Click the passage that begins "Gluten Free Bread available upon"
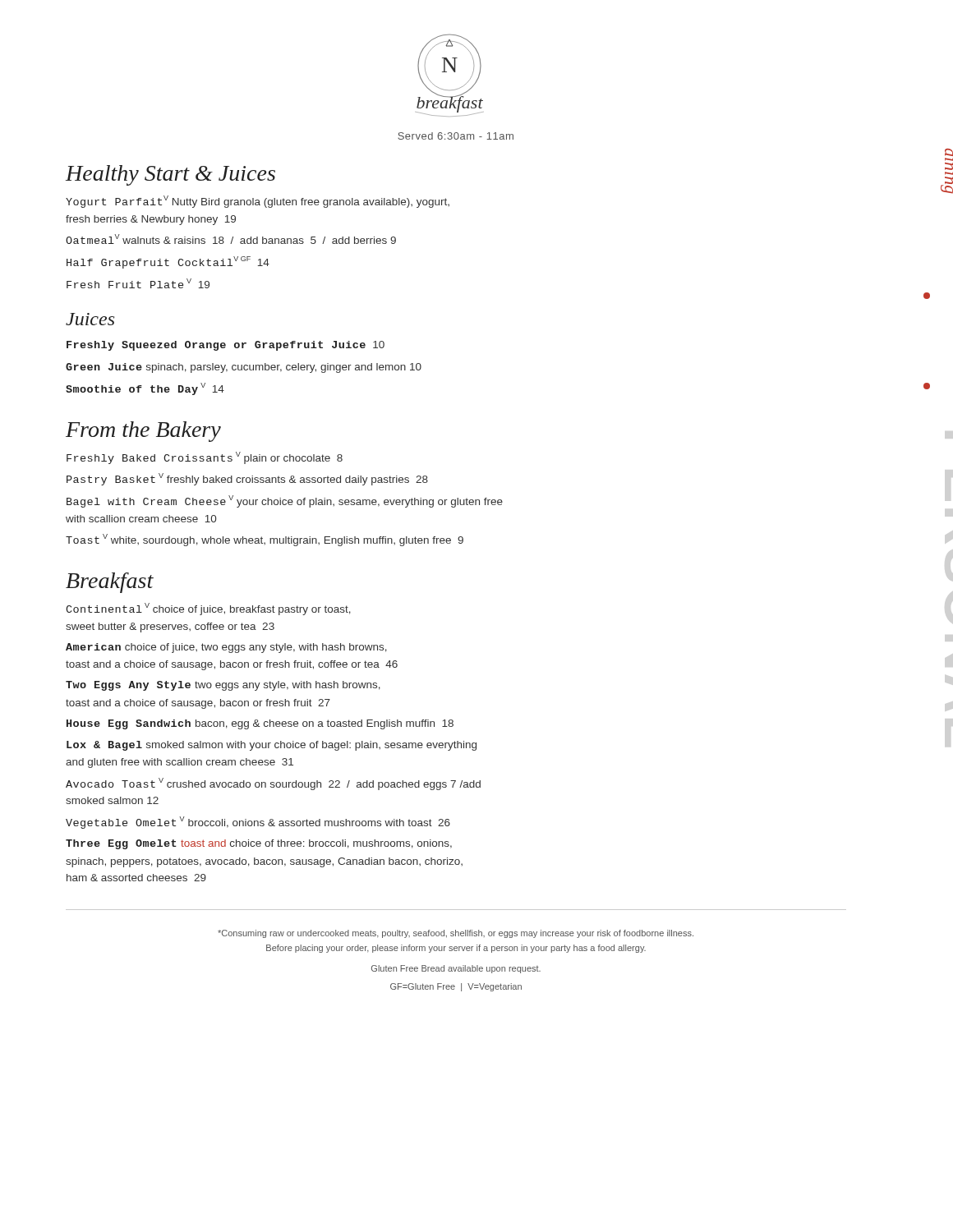Image resolution: width=953 pixels, height=1232 pixels. (456, 968)
